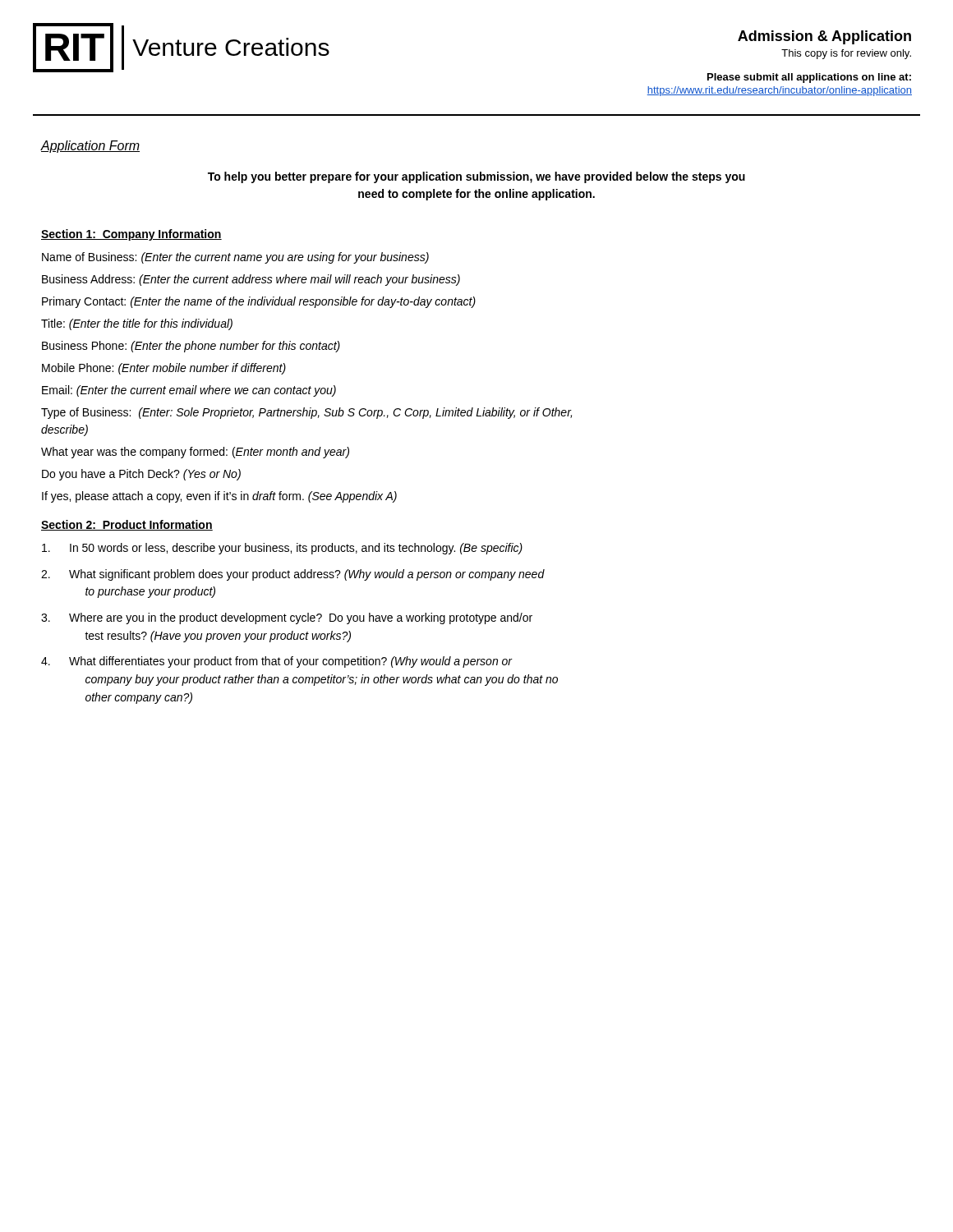This screenshot has height=1232, width=953.
Task: Locate the text block with the text "Admission & Application This copy is for review"
Action: (780, 44)
